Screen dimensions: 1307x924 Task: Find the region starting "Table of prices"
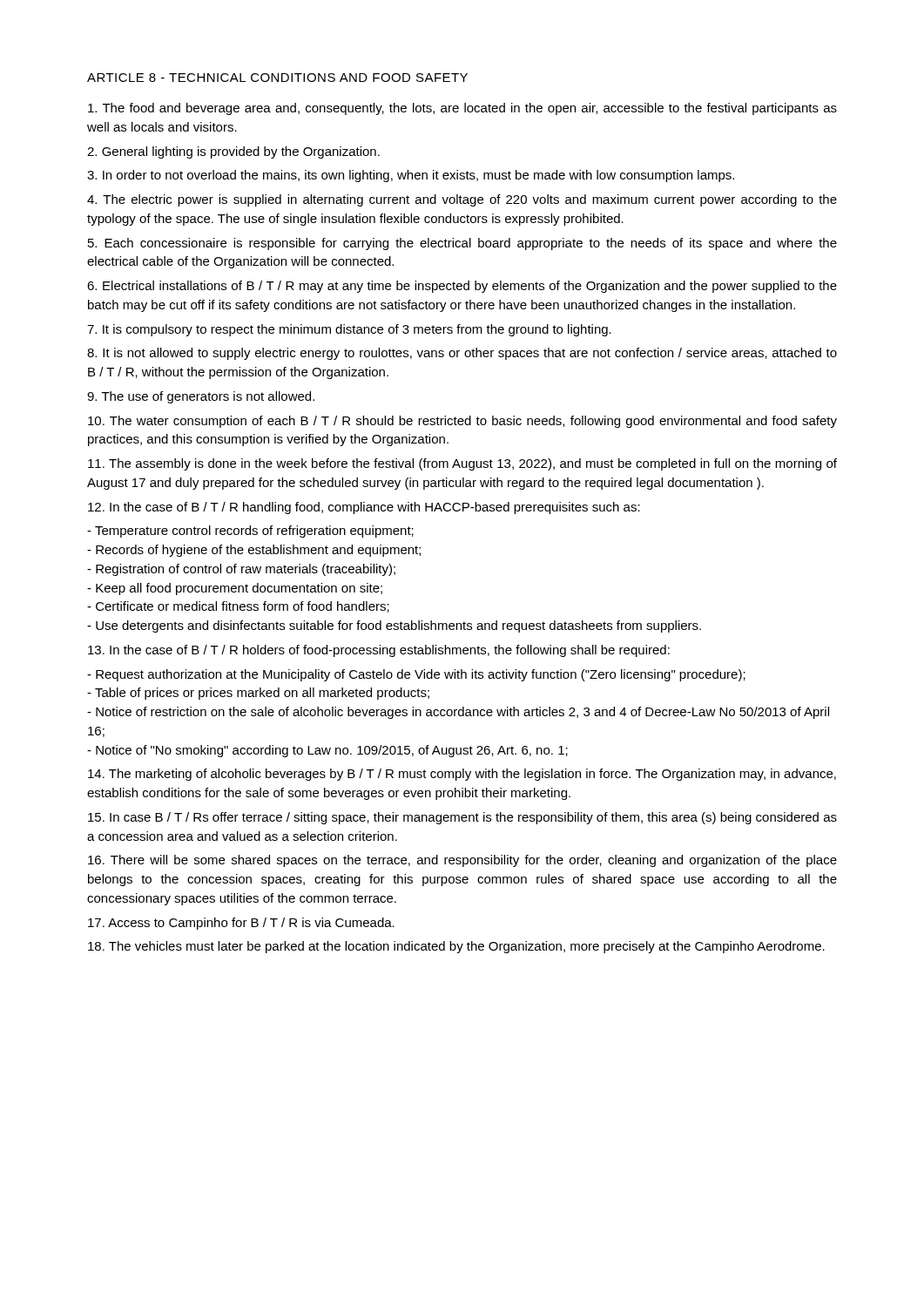(259, 693)
